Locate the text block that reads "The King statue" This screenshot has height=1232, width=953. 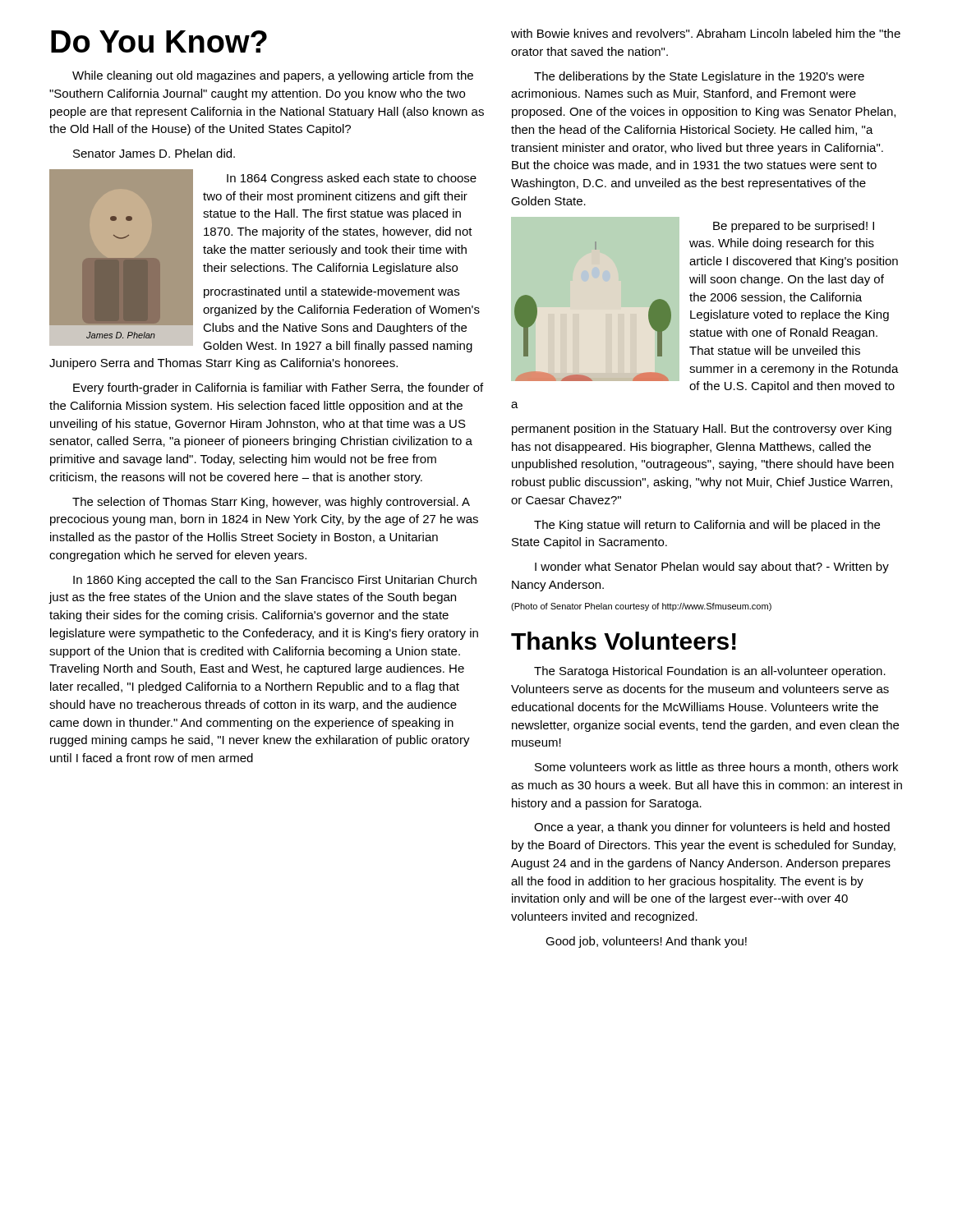(x=707, y=533)
